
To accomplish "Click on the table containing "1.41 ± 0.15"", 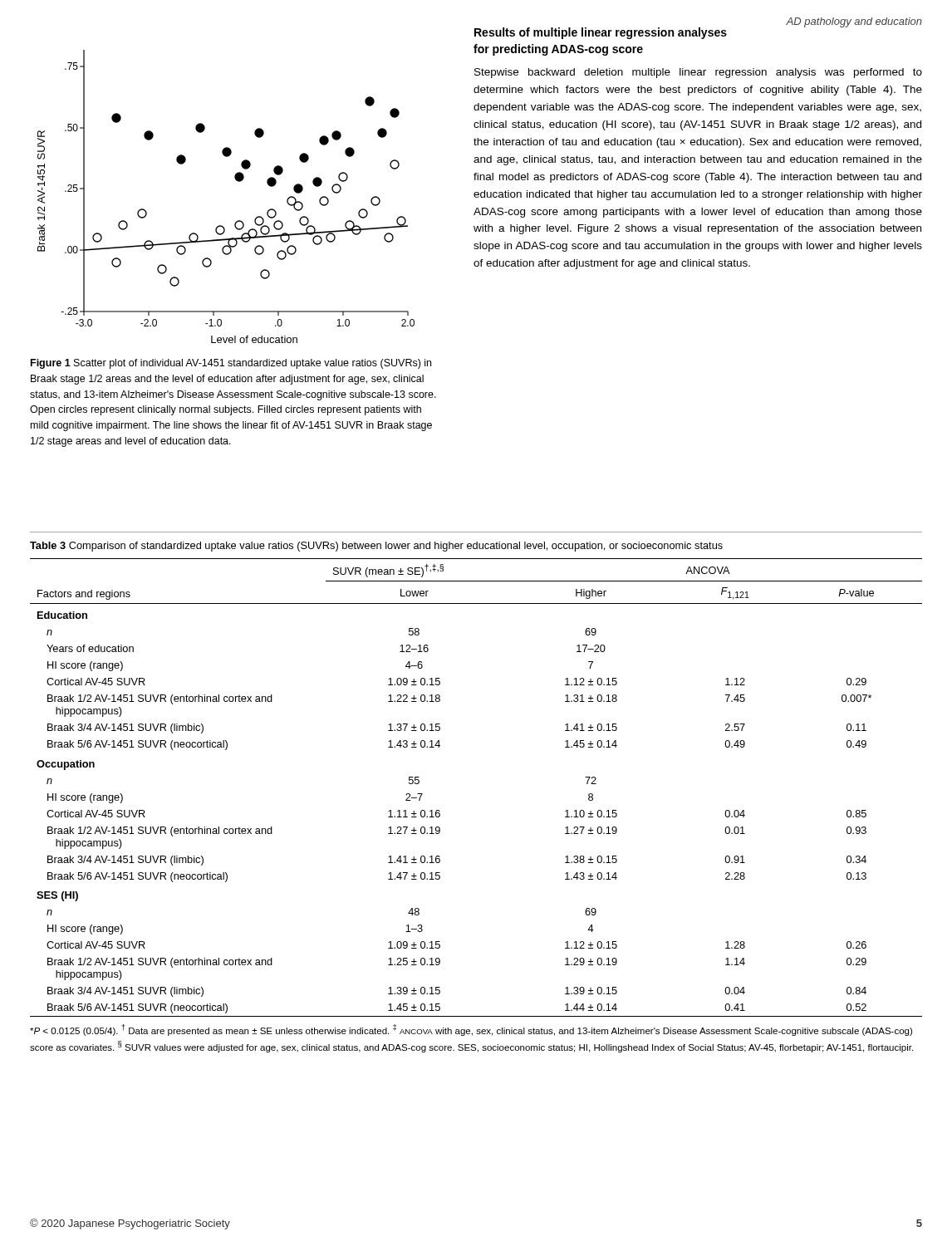I will point(476,787).
